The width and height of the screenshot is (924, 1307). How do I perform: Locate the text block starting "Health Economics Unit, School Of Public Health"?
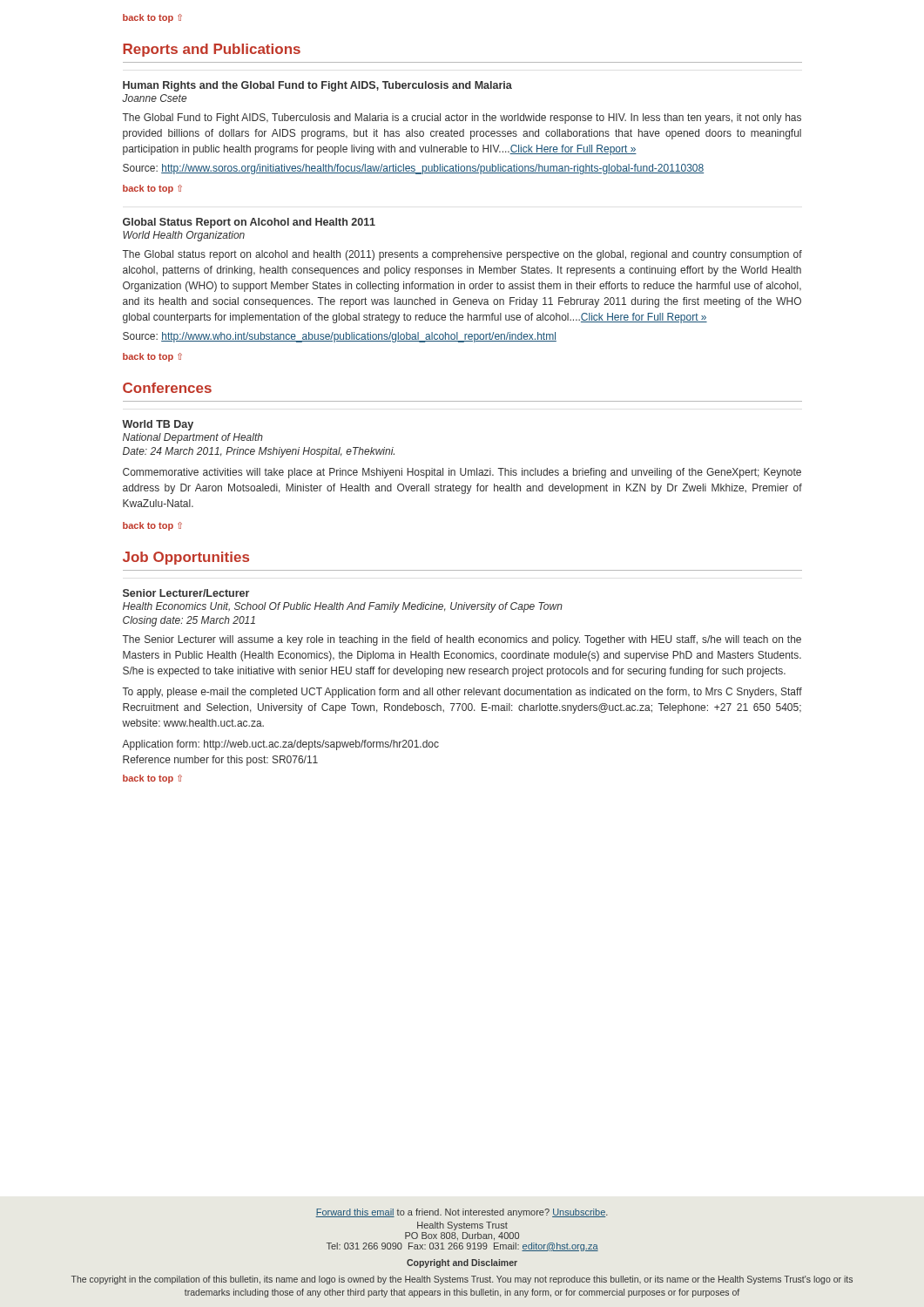tap(462, 613)
